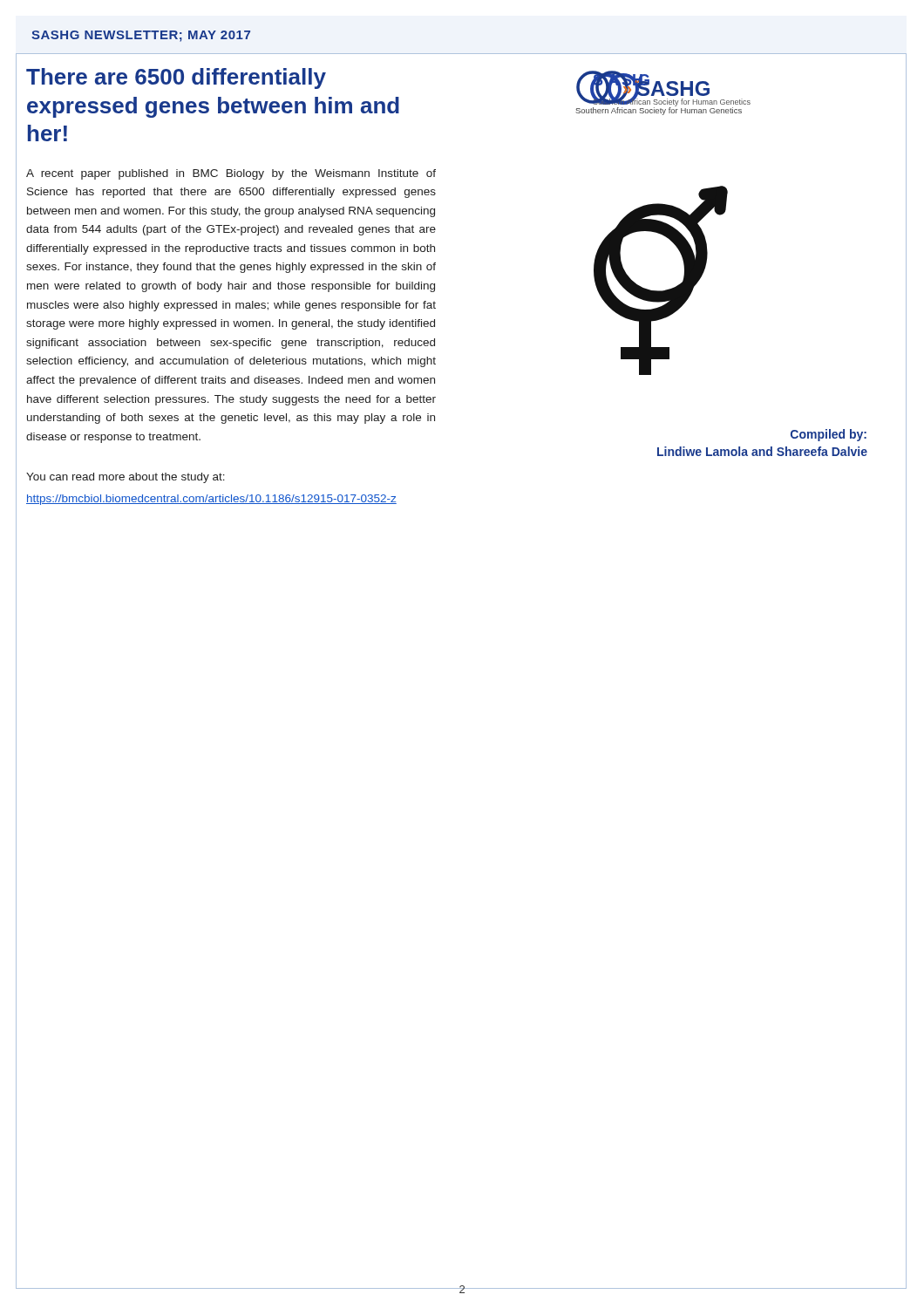Find the logo

point(671,92)
